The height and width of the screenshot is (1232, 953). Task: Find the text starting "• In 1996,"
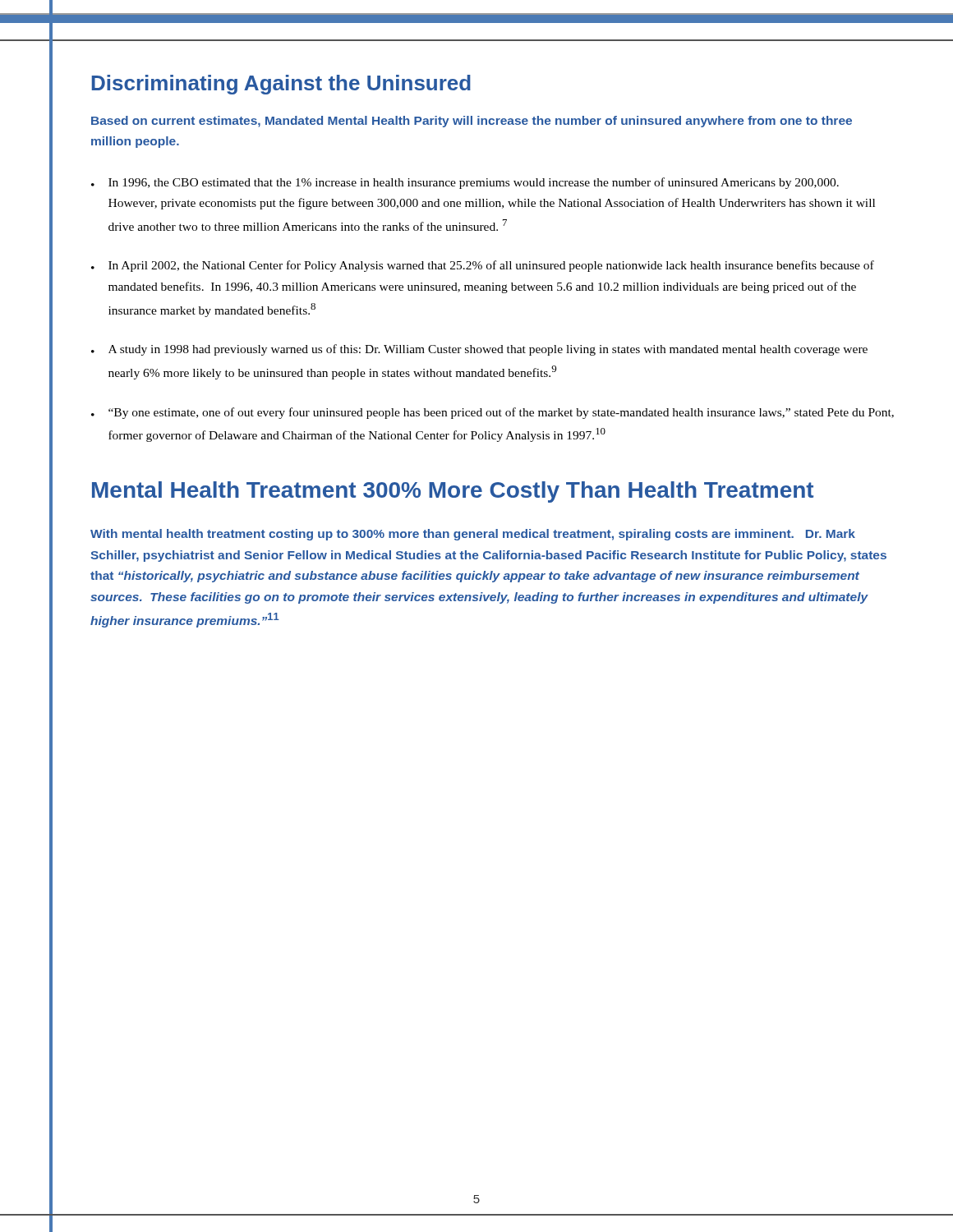[493, 204]
